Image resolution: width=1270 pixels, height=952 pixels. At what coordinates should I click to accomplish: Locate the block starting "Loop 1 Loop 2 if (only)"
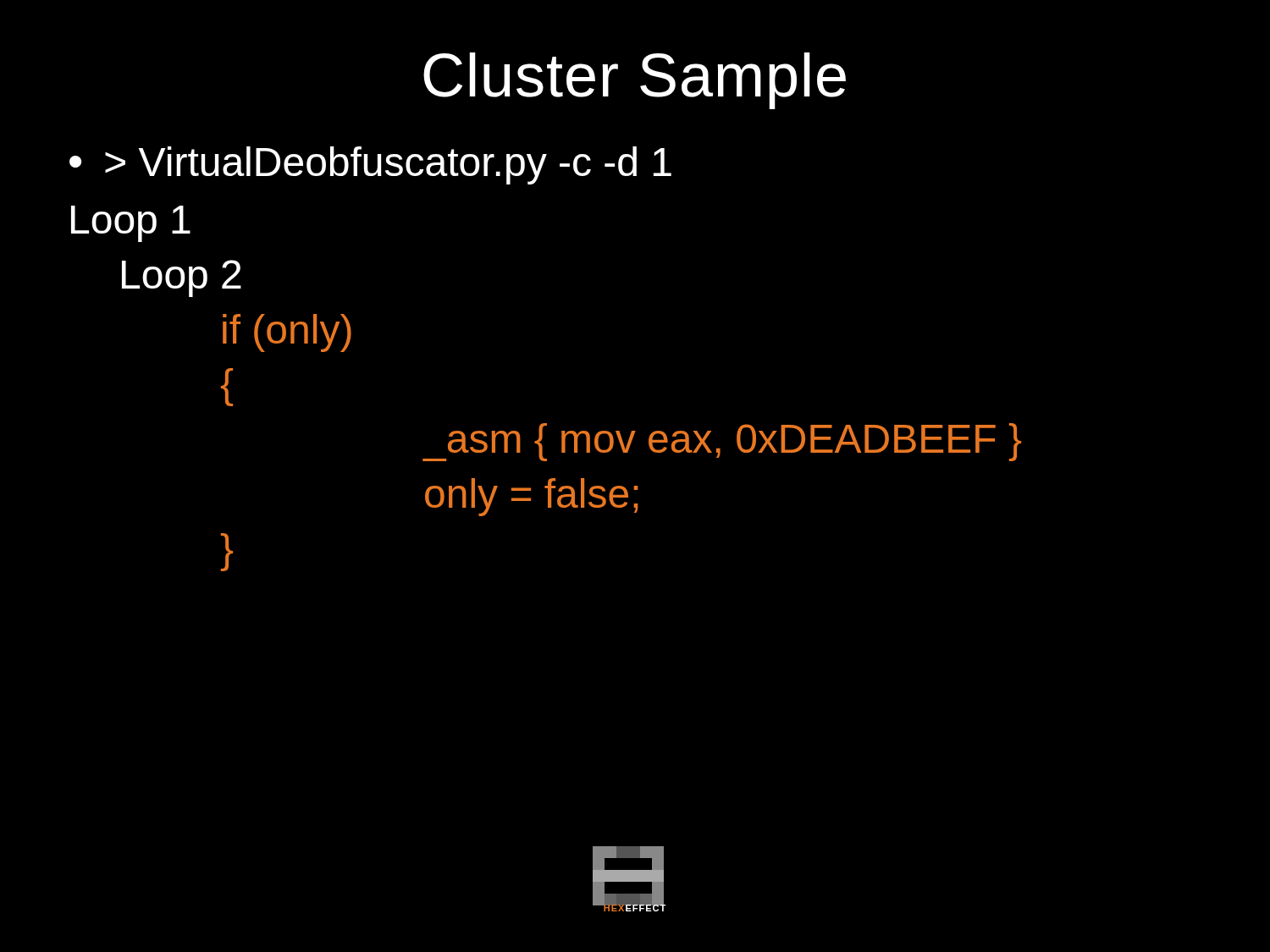click(x=131, y=224)
